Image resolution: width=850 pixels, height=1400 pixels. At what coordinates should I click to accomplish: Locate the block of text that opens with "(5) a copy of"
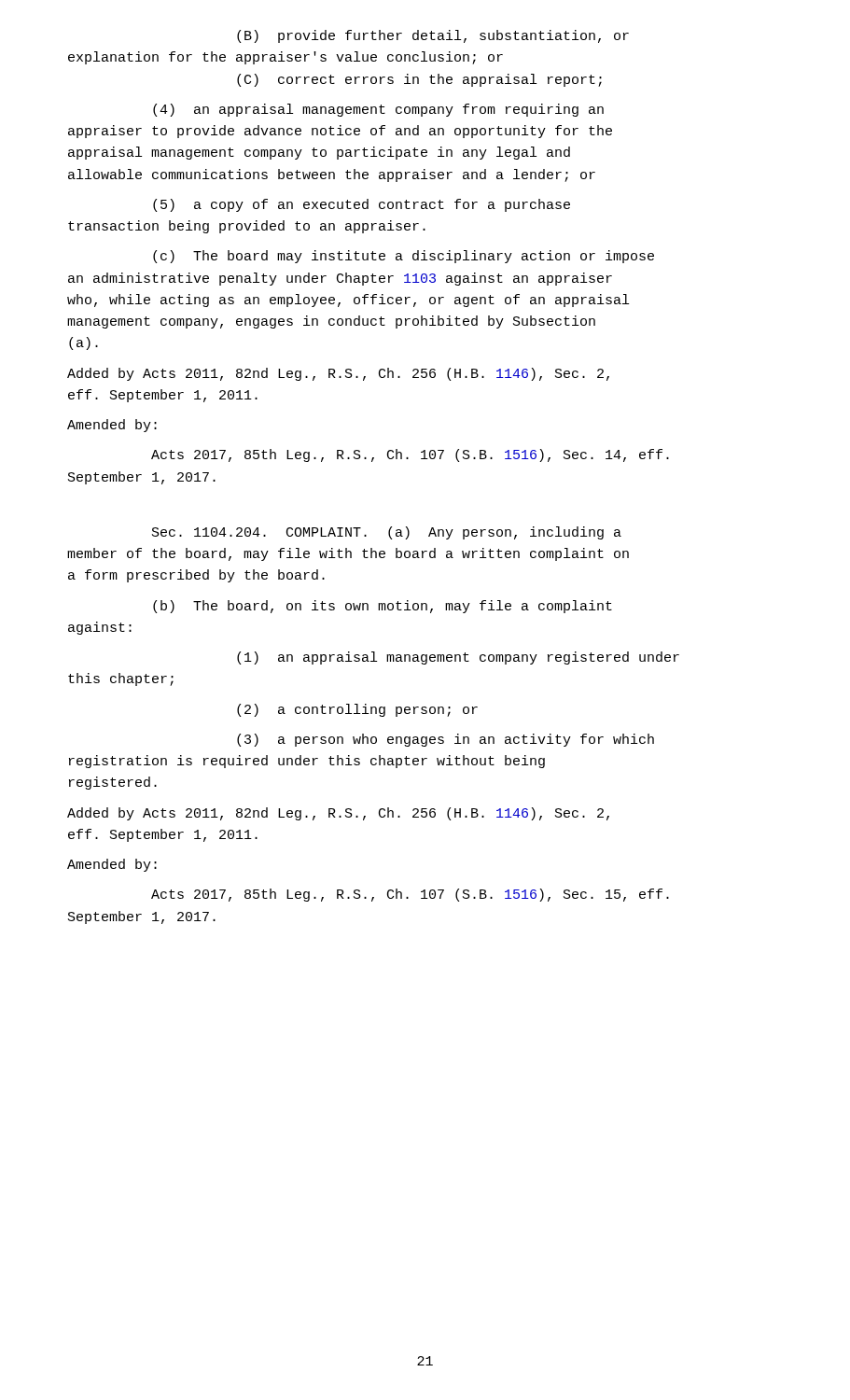[x=425, y=217]
